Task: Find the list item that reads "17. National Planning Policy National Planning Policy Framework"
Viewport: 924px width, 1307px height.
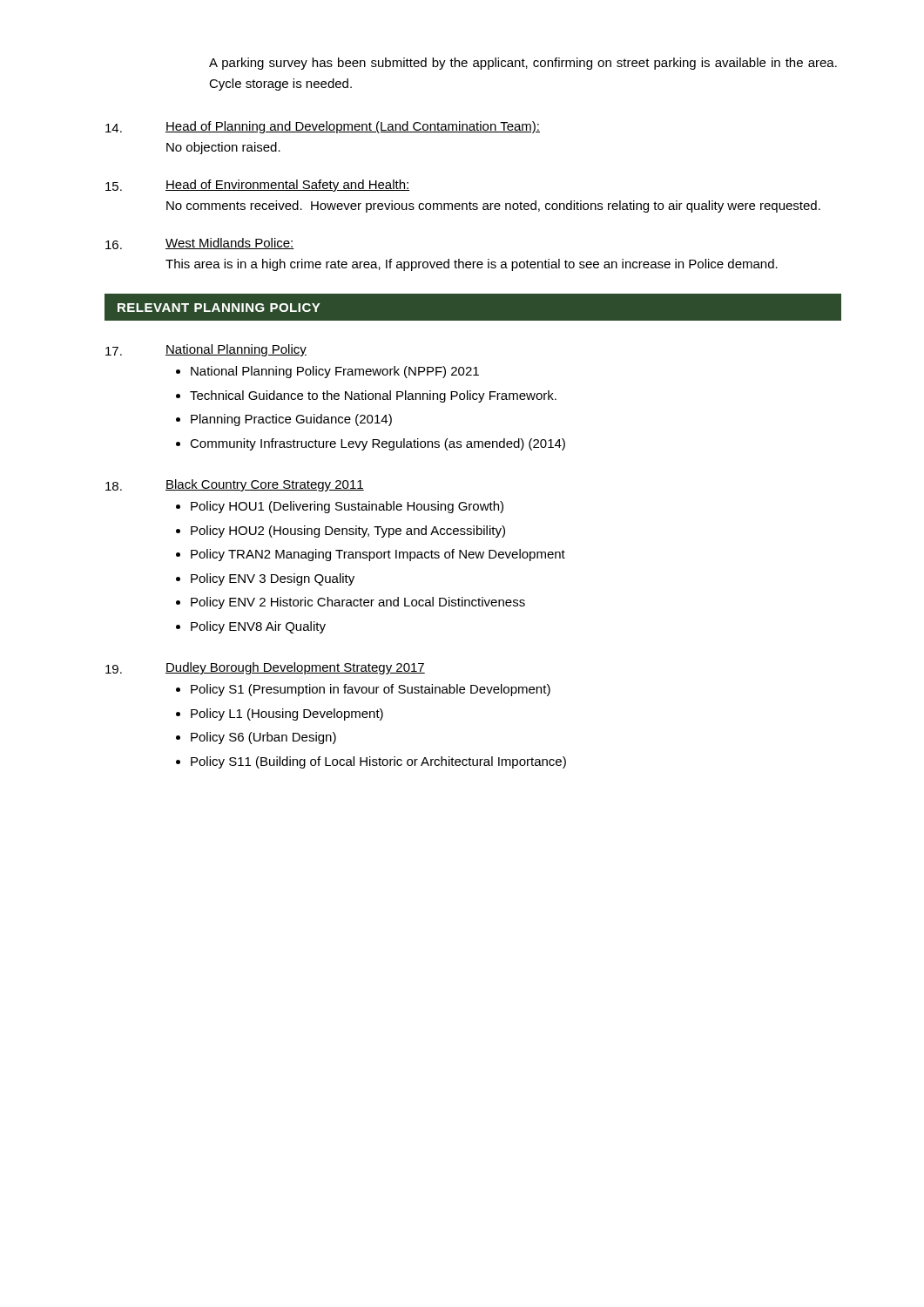Action: click(x=473, y=399)
